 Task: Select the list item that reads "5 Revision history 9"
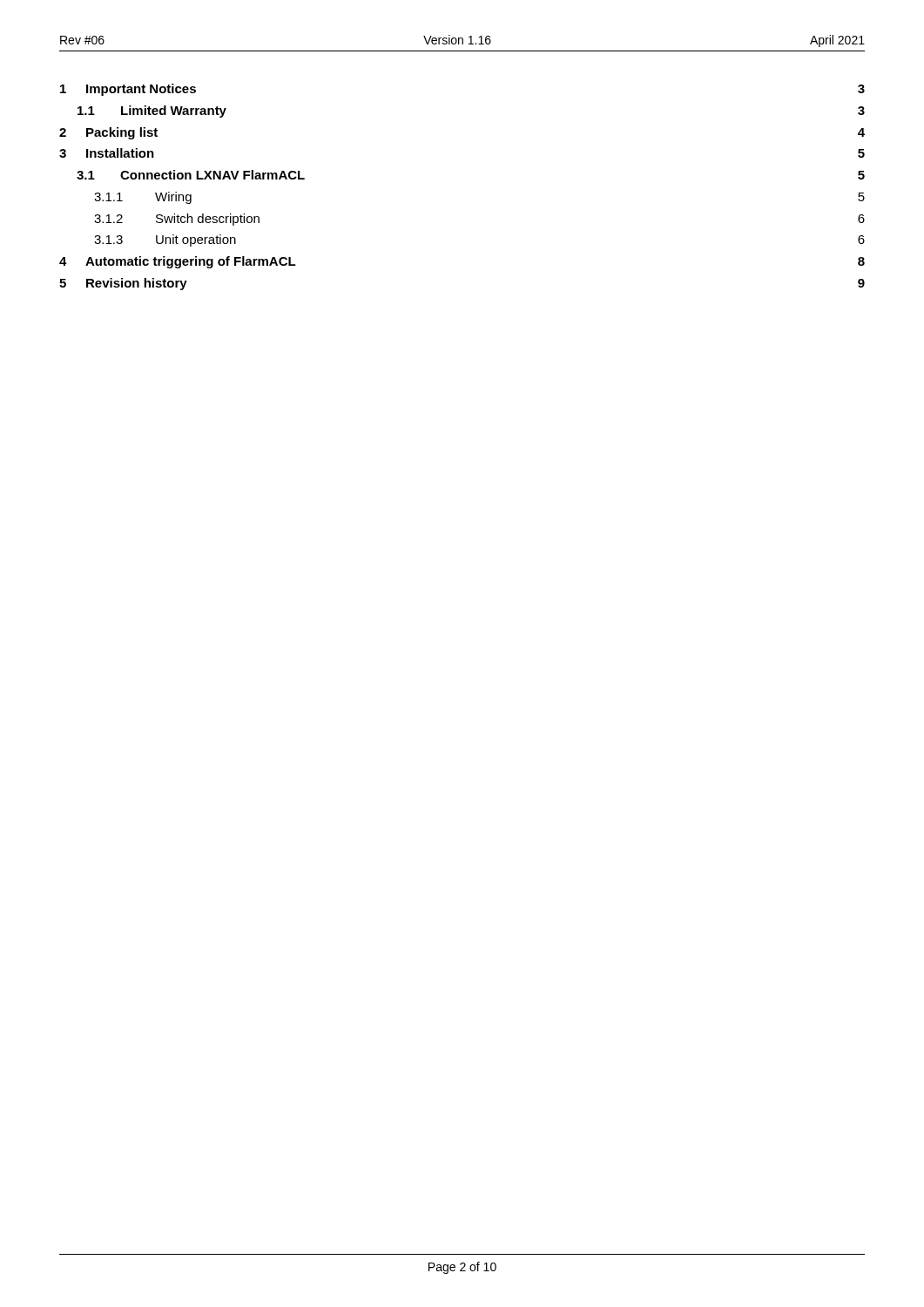coord(135,284)
